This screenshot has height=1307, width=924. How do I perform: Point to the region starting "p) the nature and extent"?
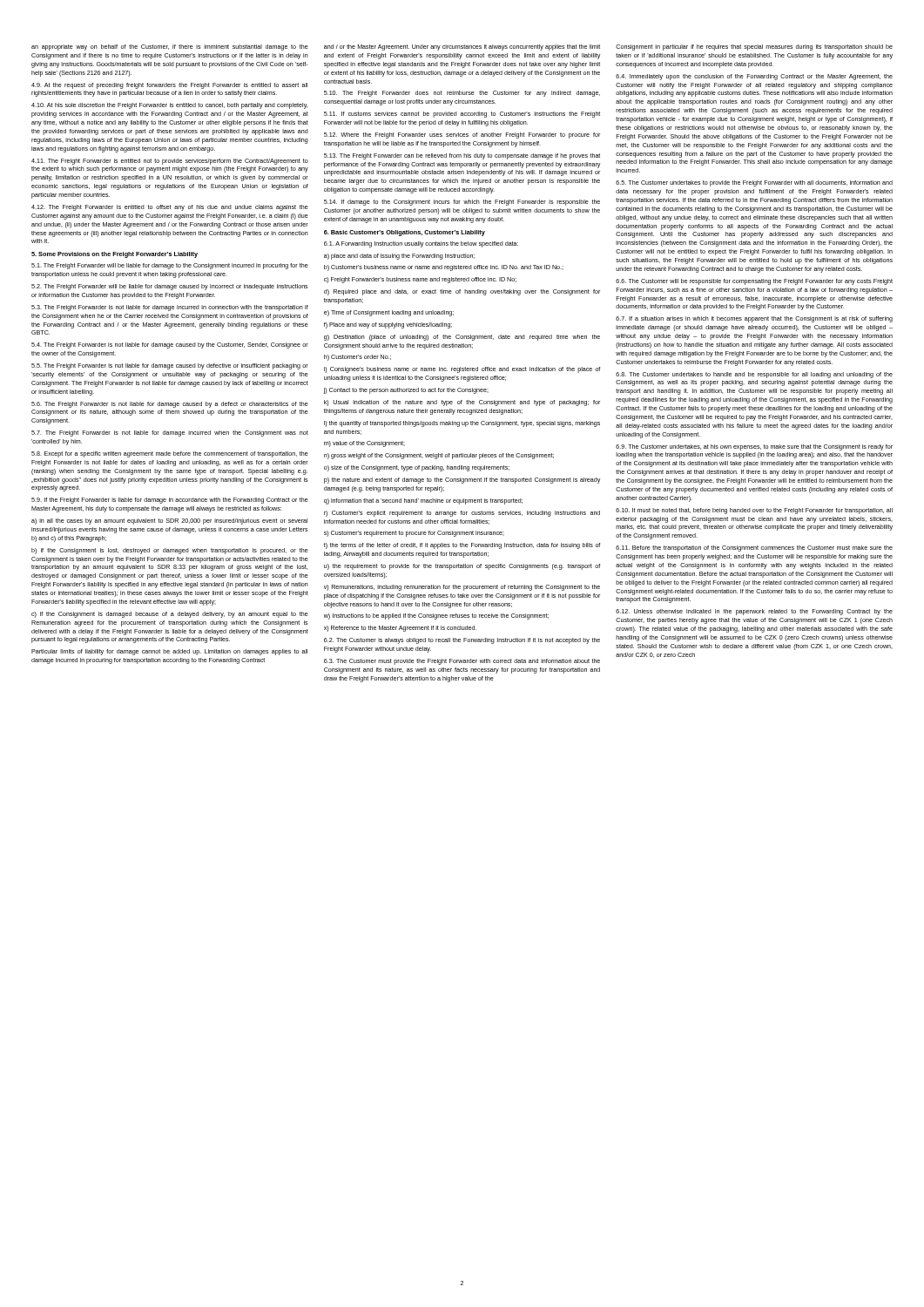click(462, 485)
